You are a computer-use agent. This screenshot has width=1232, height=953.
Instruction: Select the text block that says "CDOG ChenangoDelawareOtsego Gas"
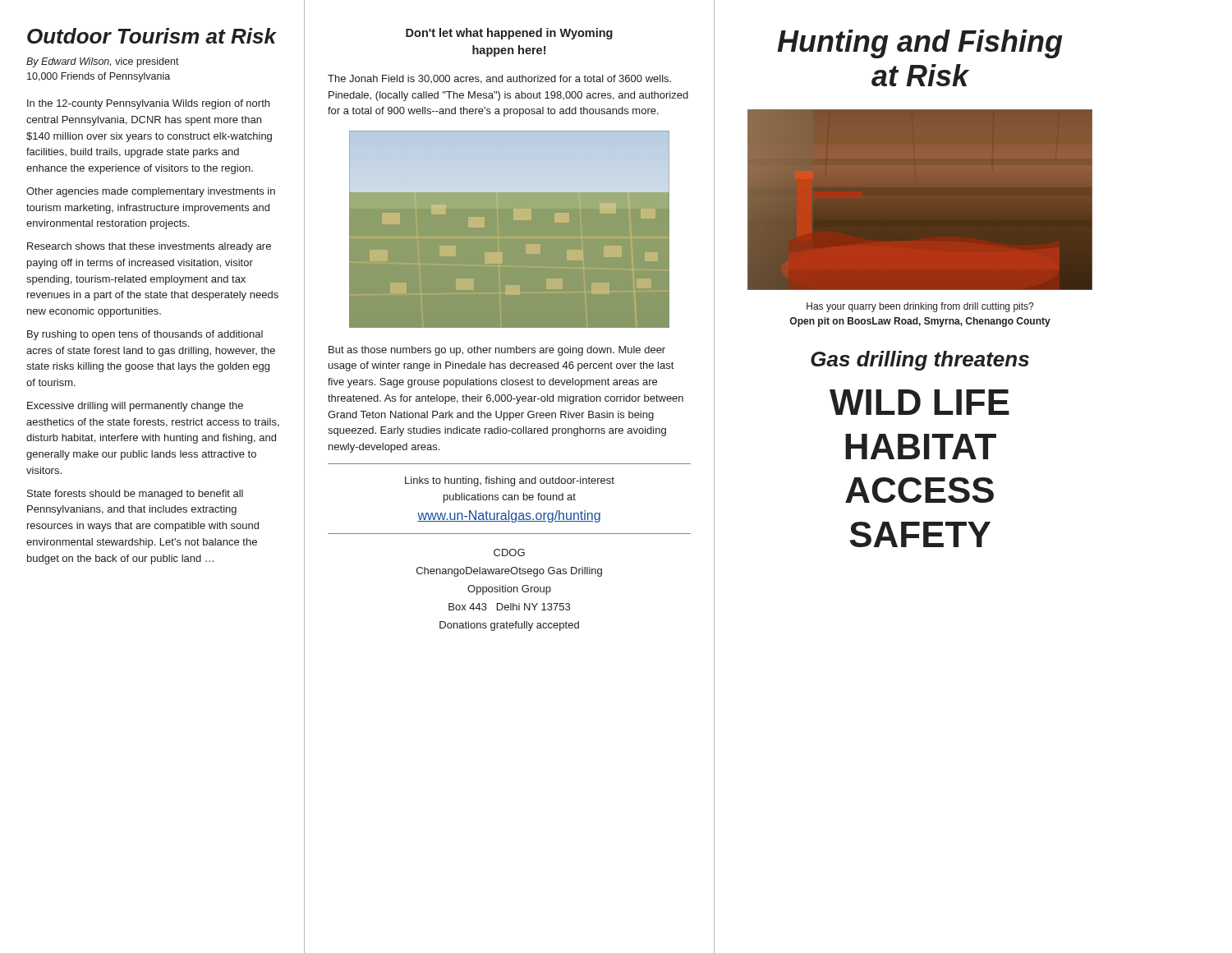tap(509, 589)
